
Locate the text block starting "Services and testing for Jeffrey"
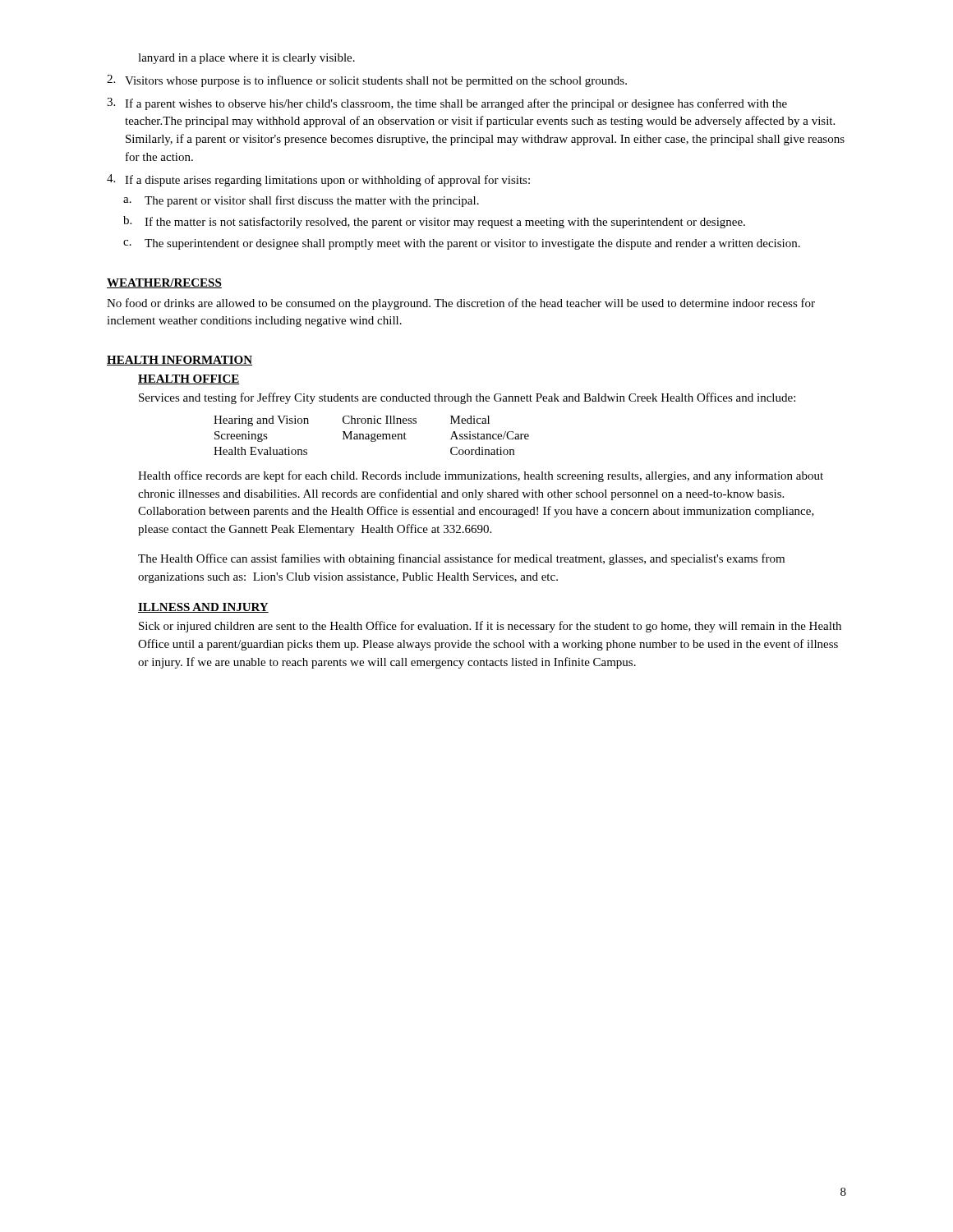(x=467, y=398)
